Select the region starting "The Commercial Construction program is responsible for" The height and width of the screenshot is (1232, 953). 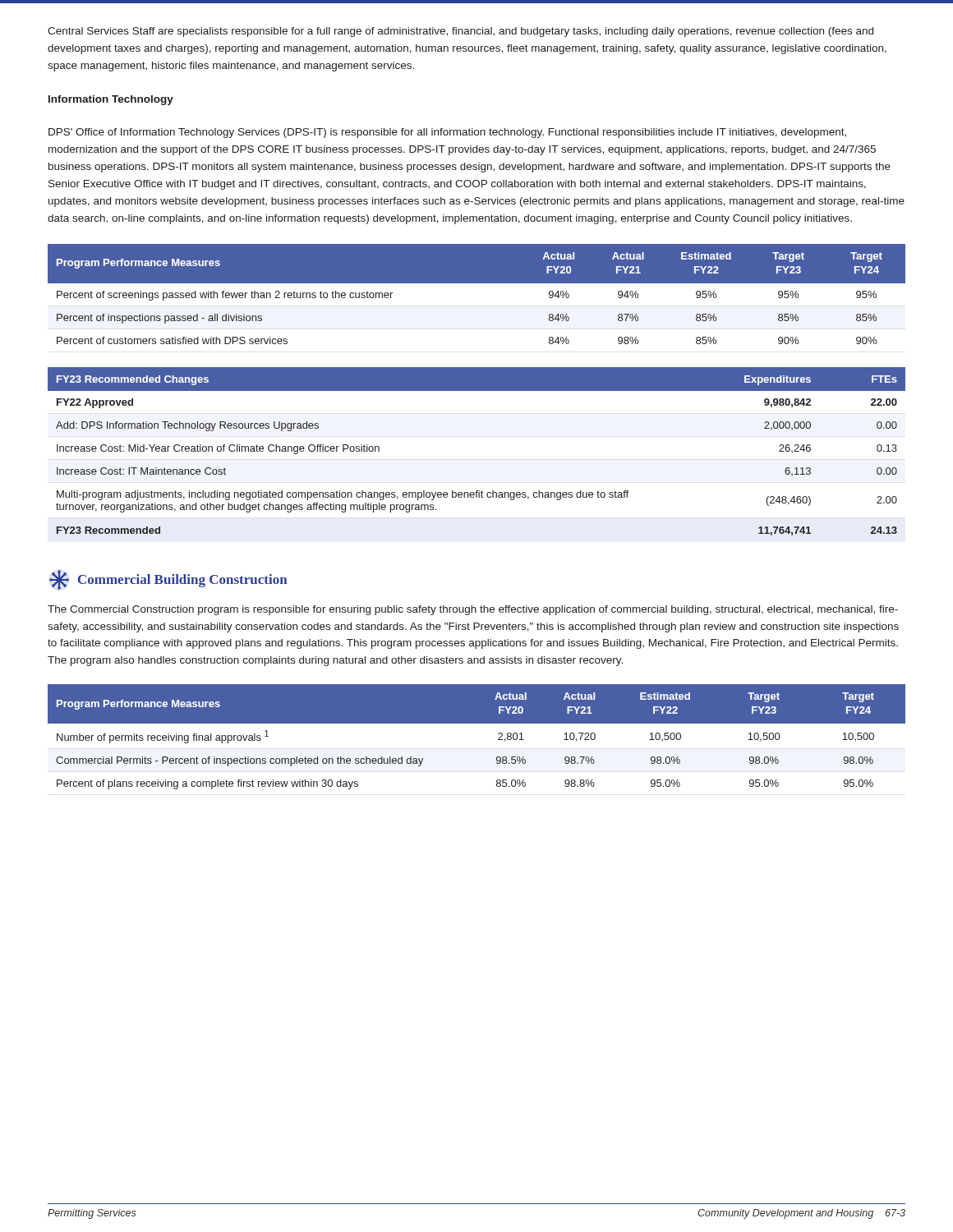click(476, 635)
